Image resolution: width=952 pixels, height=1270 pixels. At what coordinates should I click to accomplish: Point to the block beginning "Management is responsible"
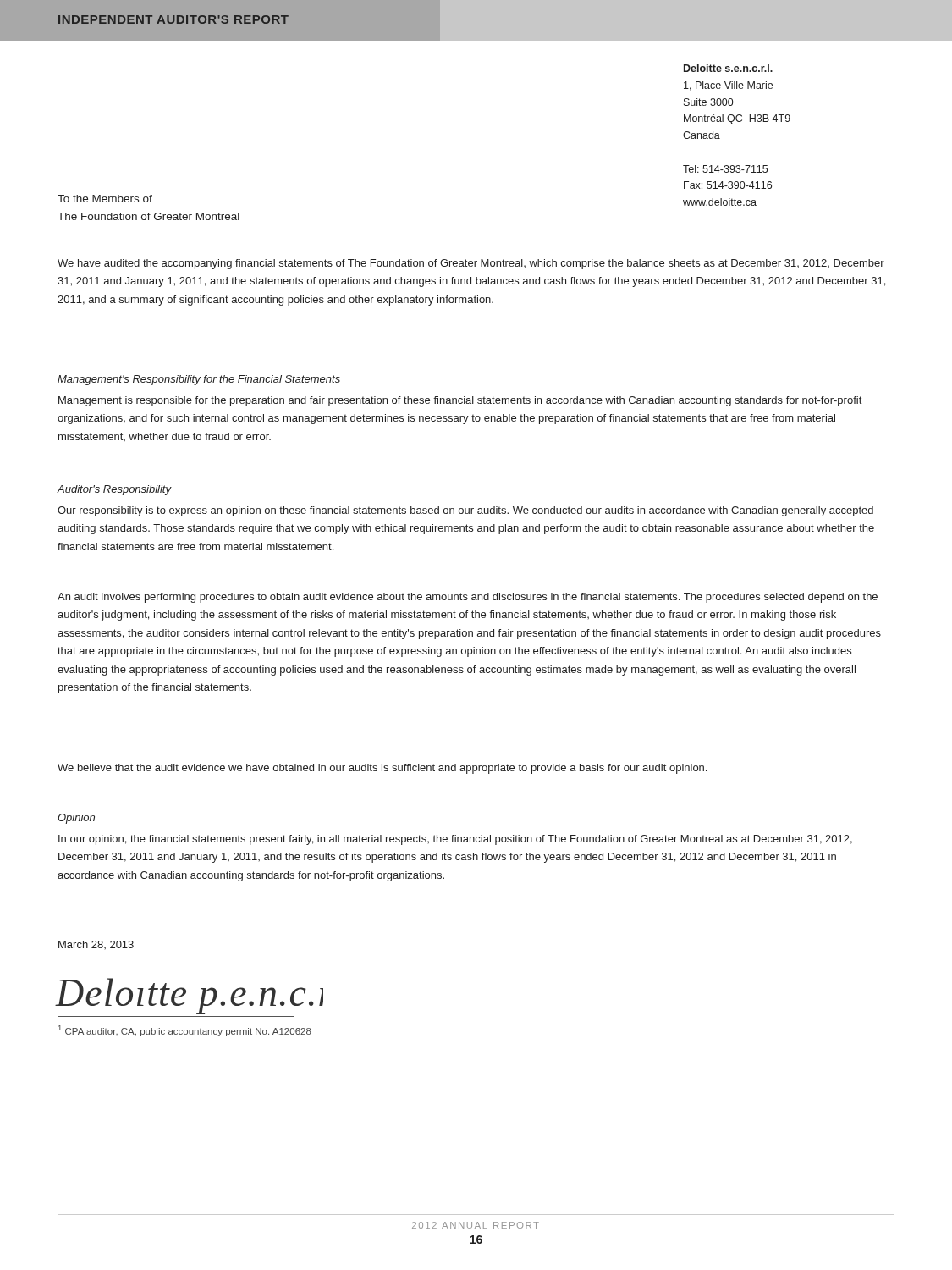[460, 418]
